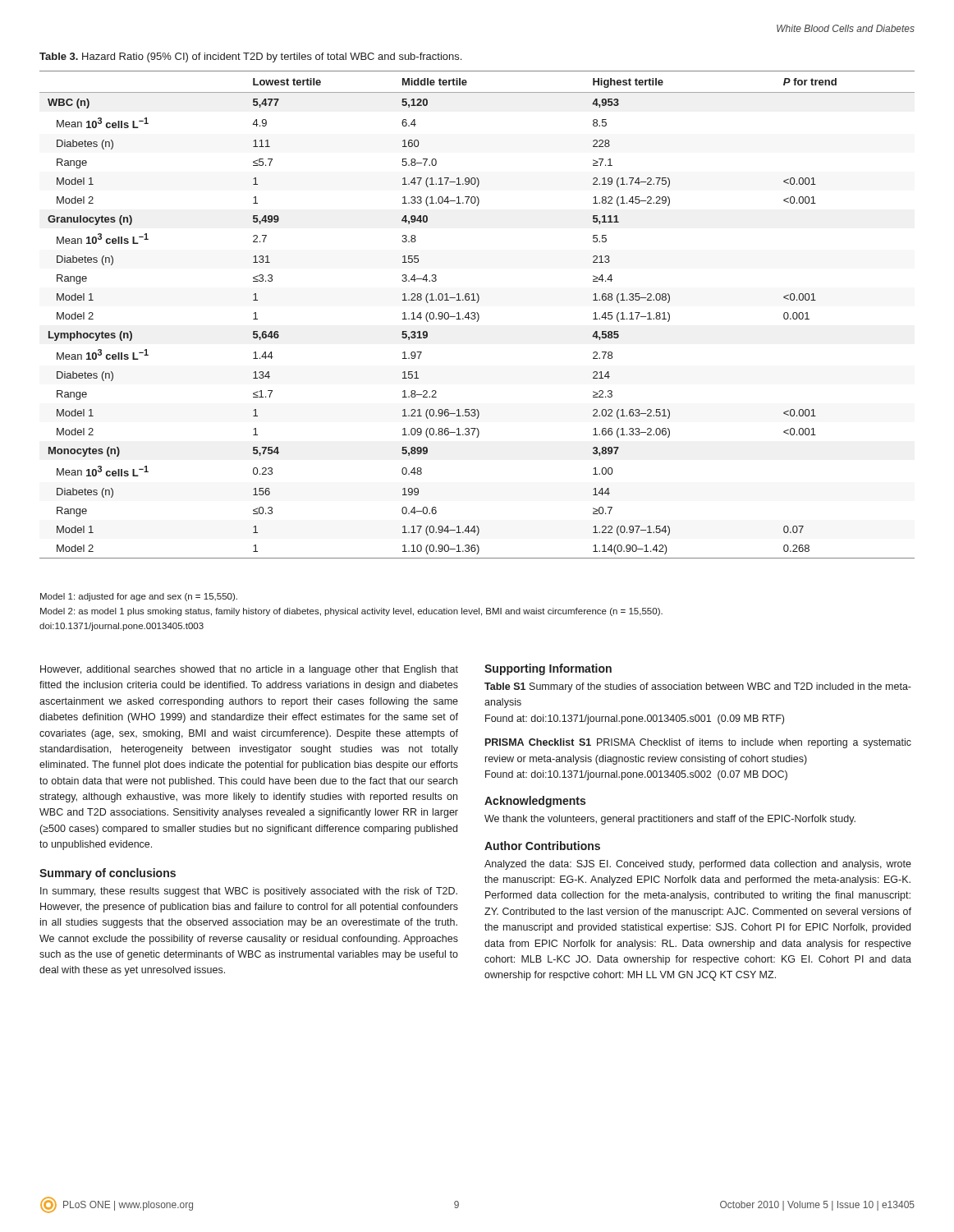The width and height of the screenshot is (954, 1232).
Task: Point to the passage starting "We thank the volunteers,"
Action: tap(670, 819)
